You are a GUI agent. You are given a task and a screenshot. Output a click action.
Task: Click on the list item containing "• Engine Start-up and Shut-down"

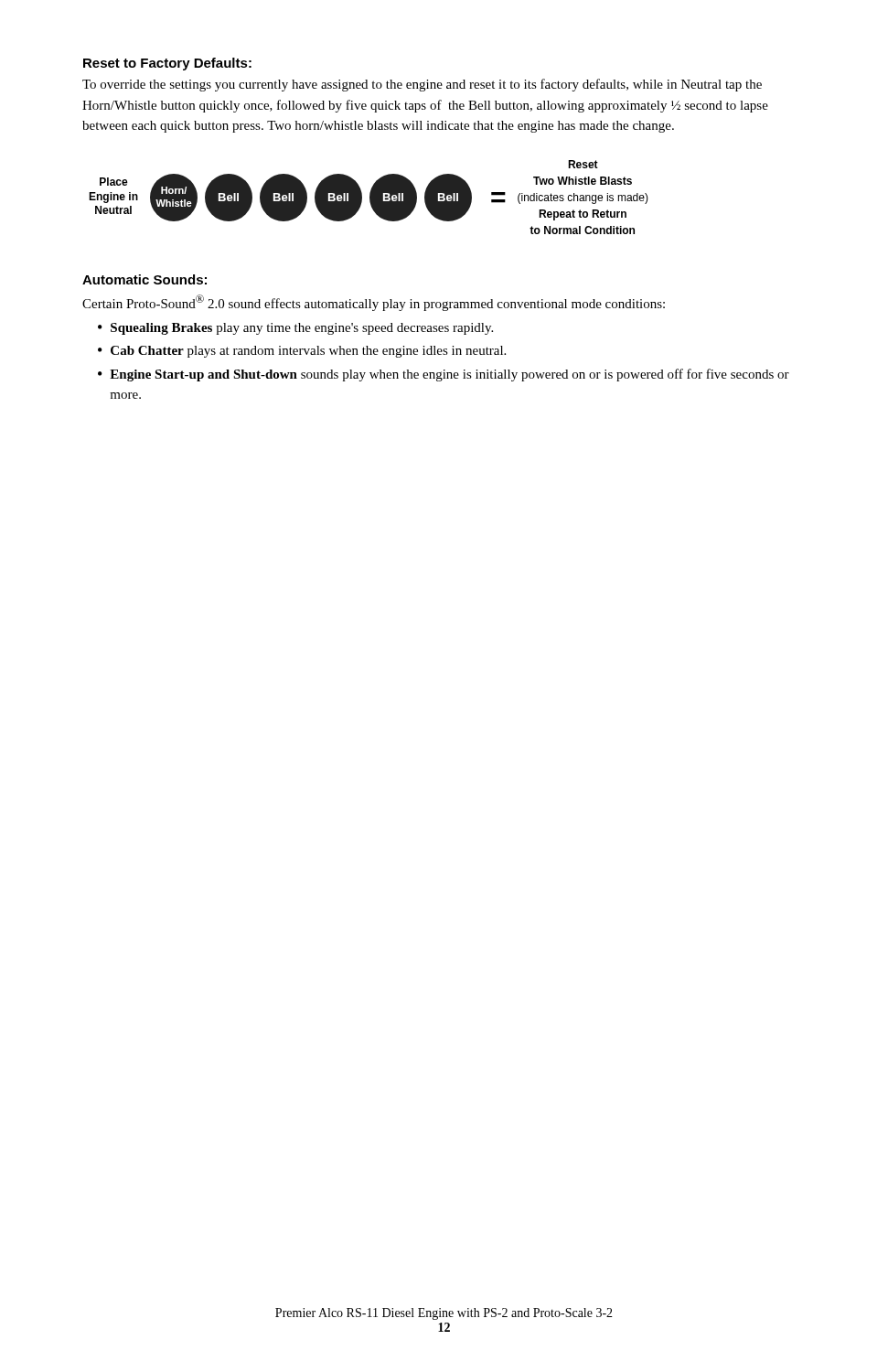tap(451, 384)
